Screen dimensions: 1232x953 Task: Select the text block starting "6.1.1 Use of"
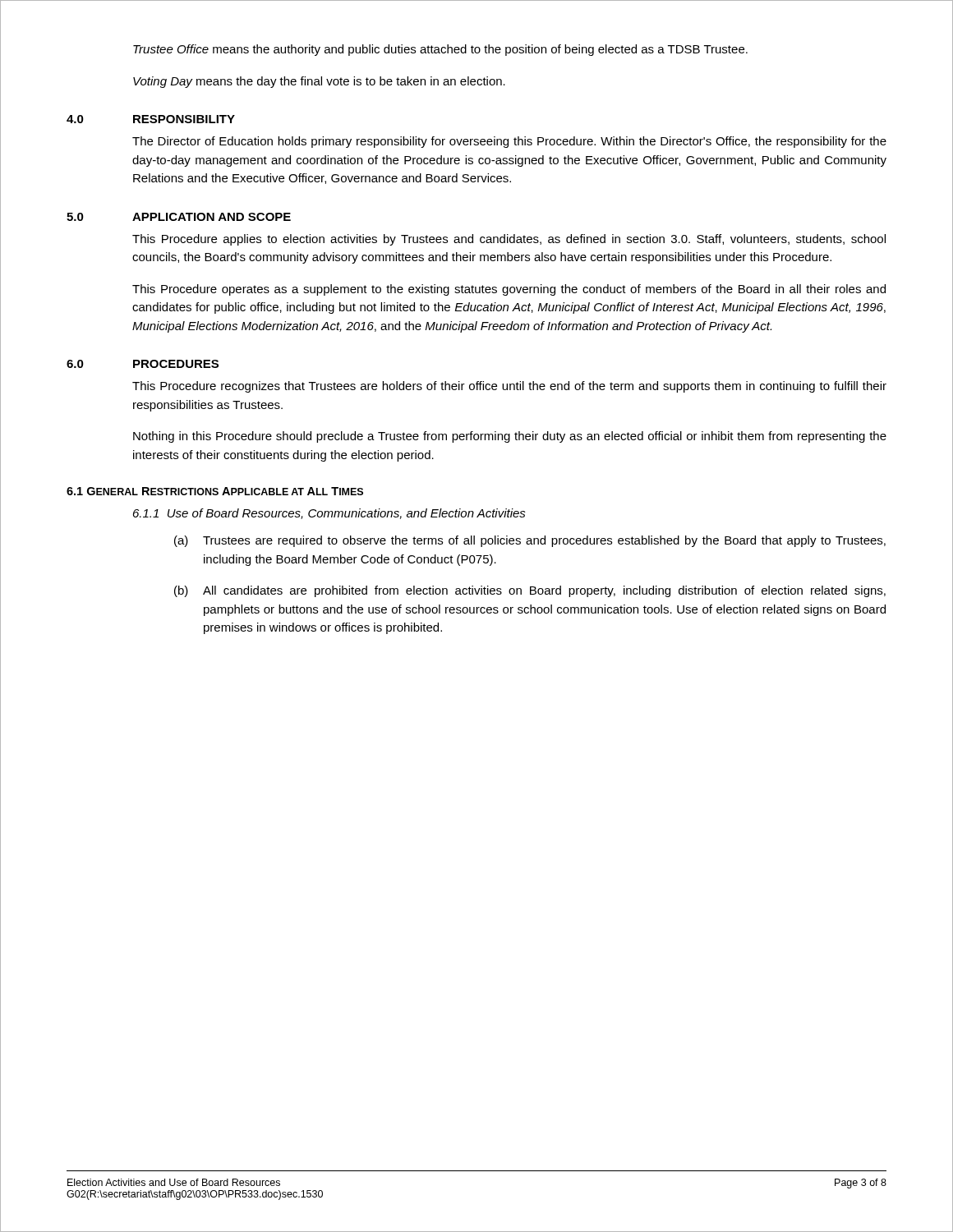[x=329, y=513]
